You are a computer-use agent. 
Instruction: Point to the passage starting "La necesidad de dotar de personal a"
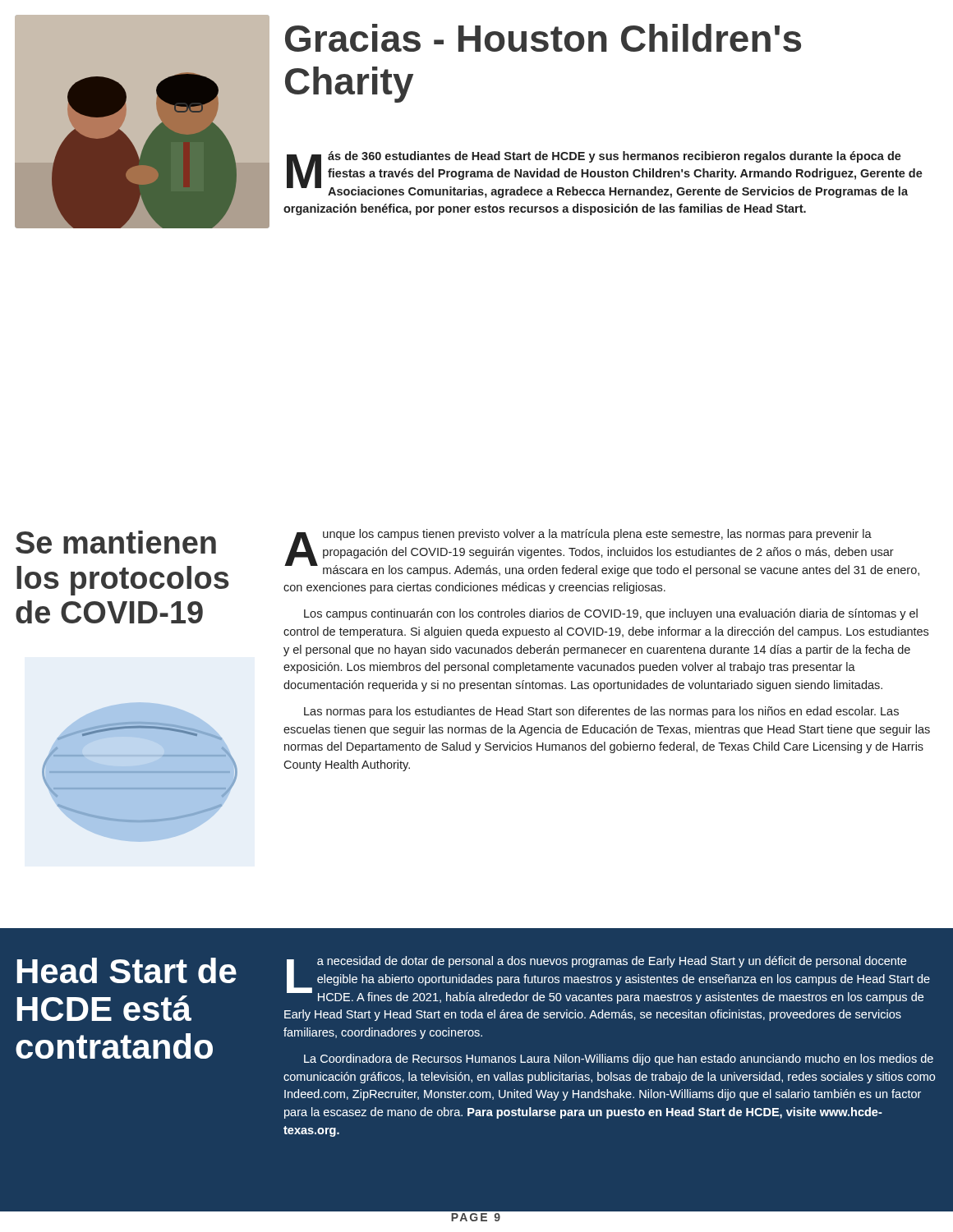[610, 1046]
